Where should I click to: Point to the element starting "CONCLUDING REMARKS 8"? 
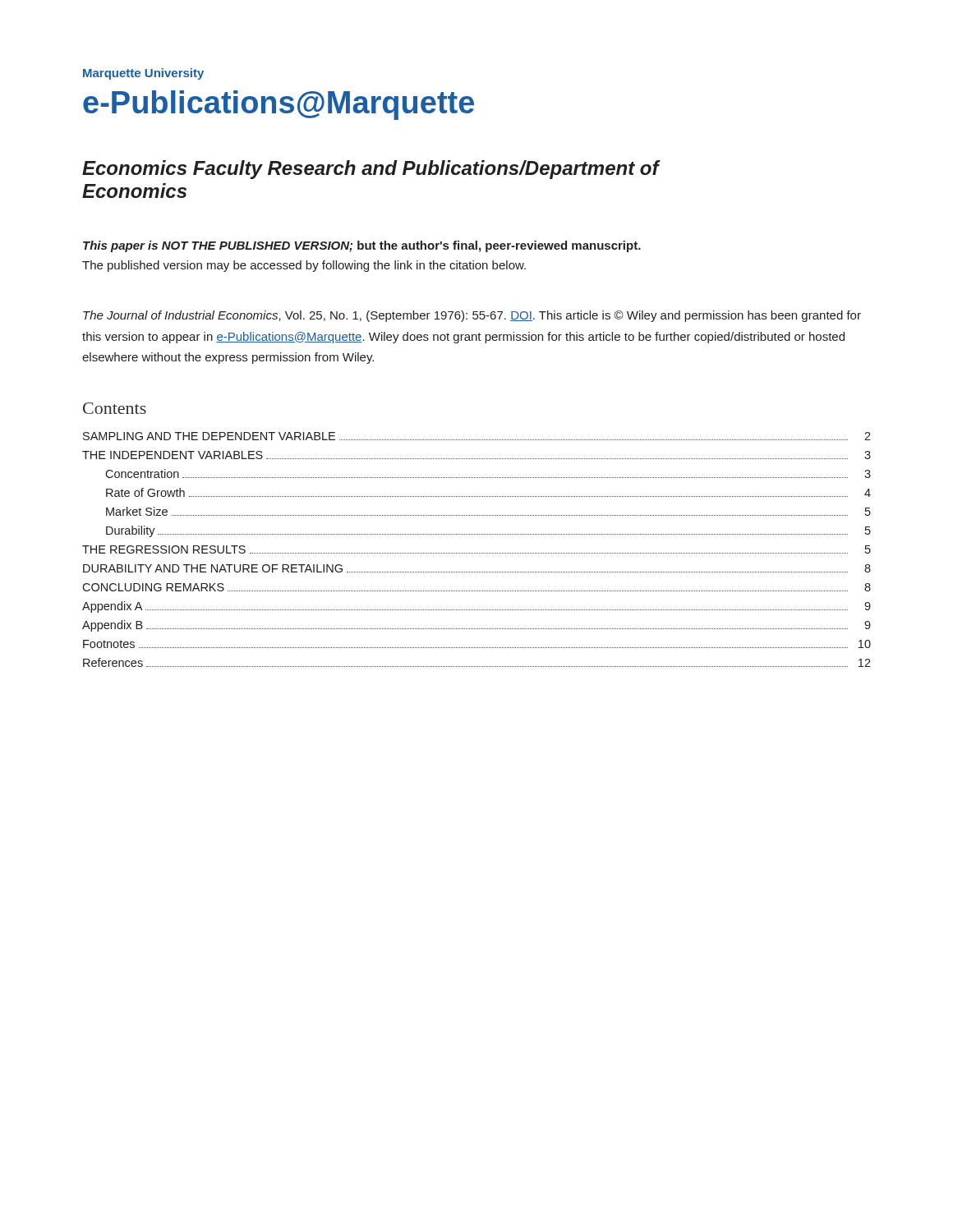point(476,587)
